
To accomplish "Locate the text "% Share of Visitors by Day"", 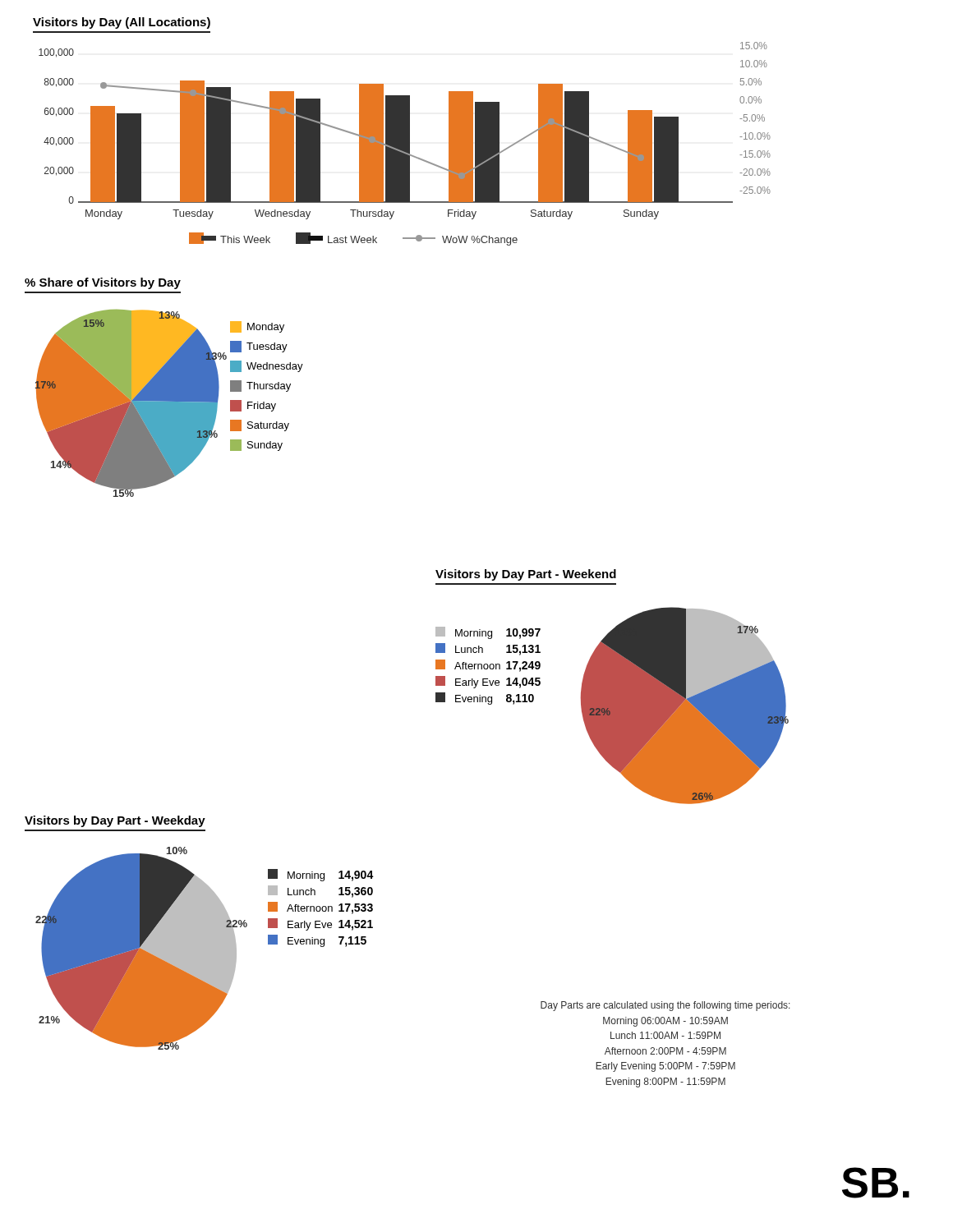I will click(x=103, y=282).
